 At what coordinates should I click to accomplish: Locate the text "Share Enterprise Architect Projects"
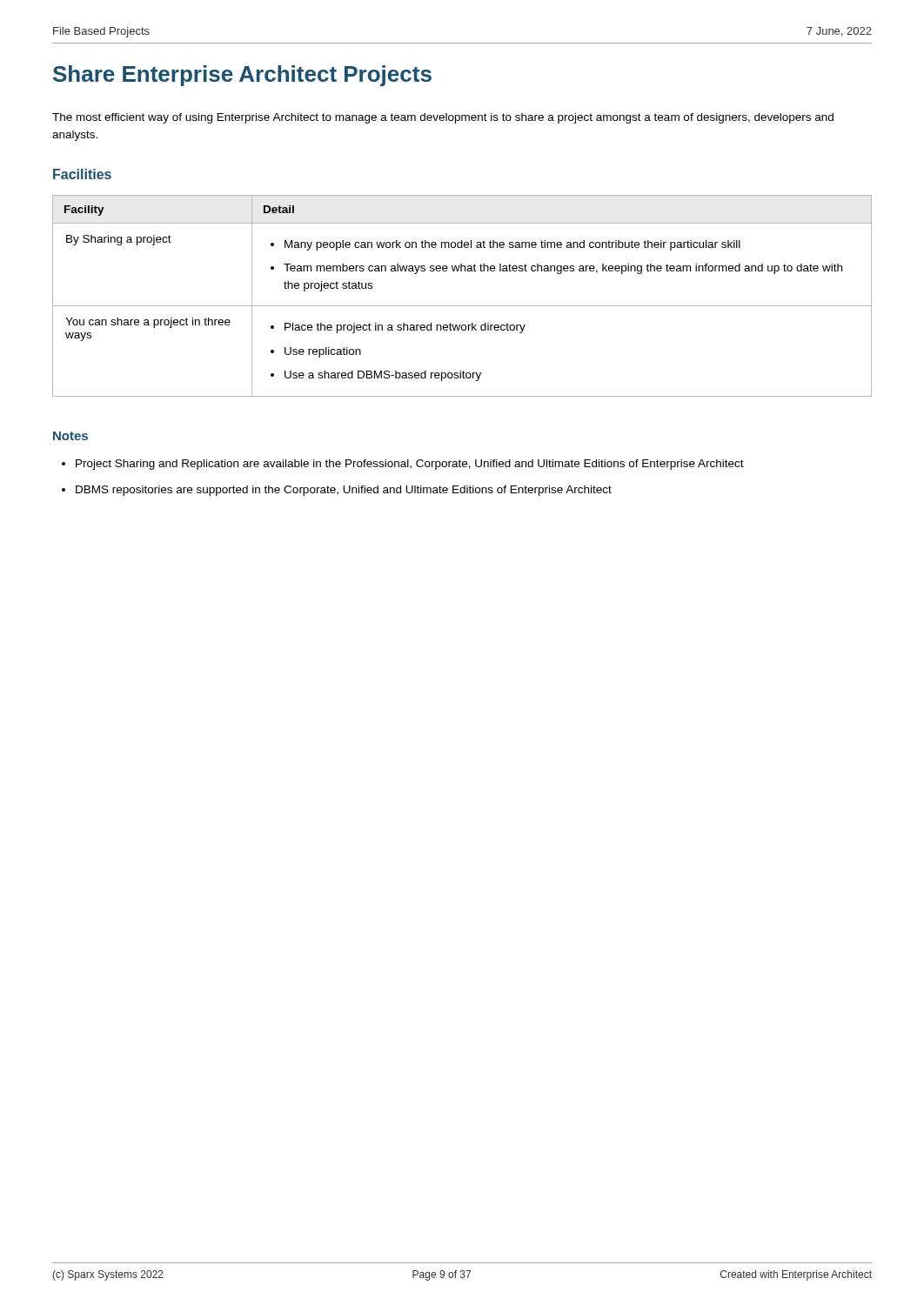242,74
